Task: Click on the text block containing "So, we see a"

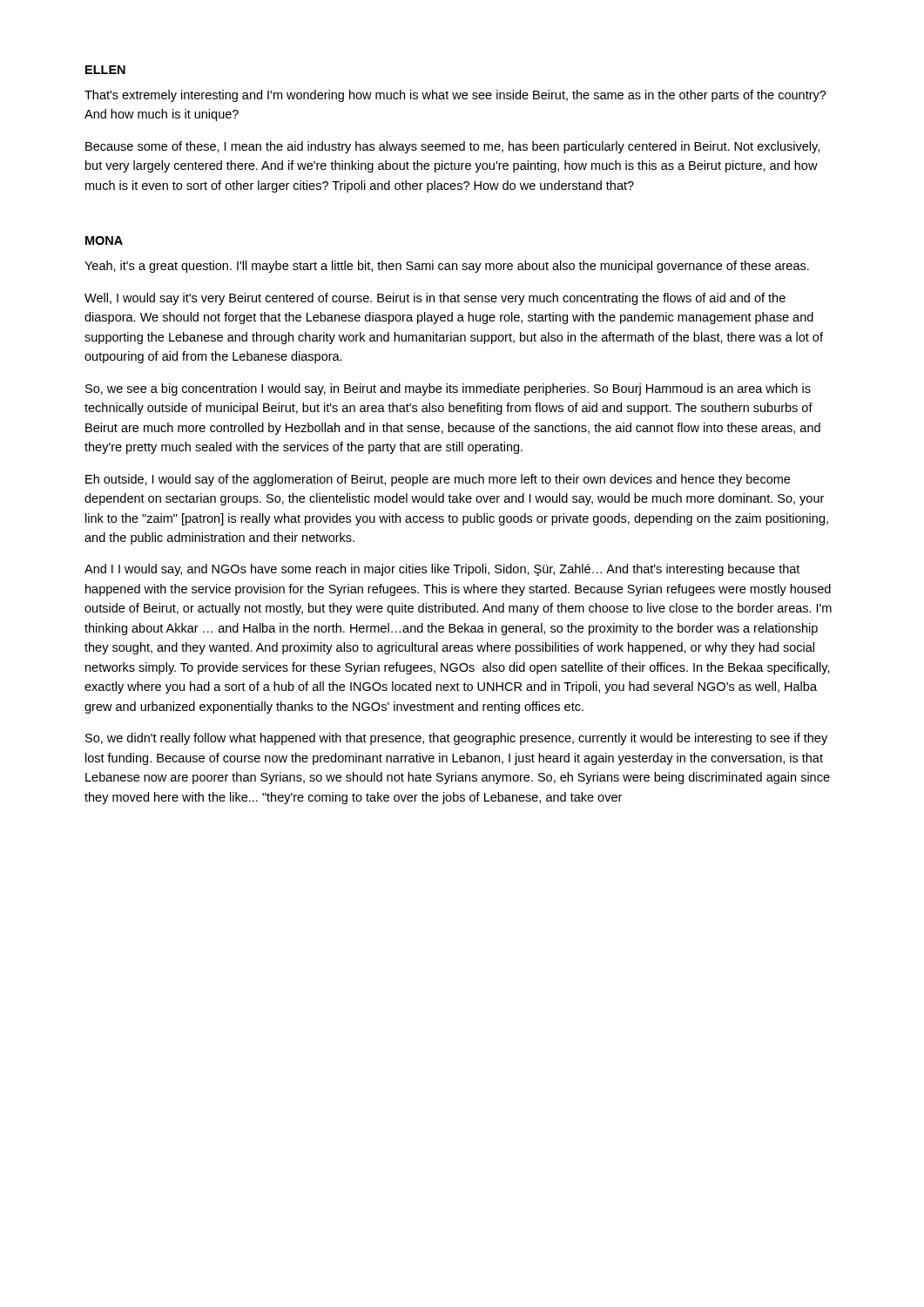Action: tap(453, 418)
